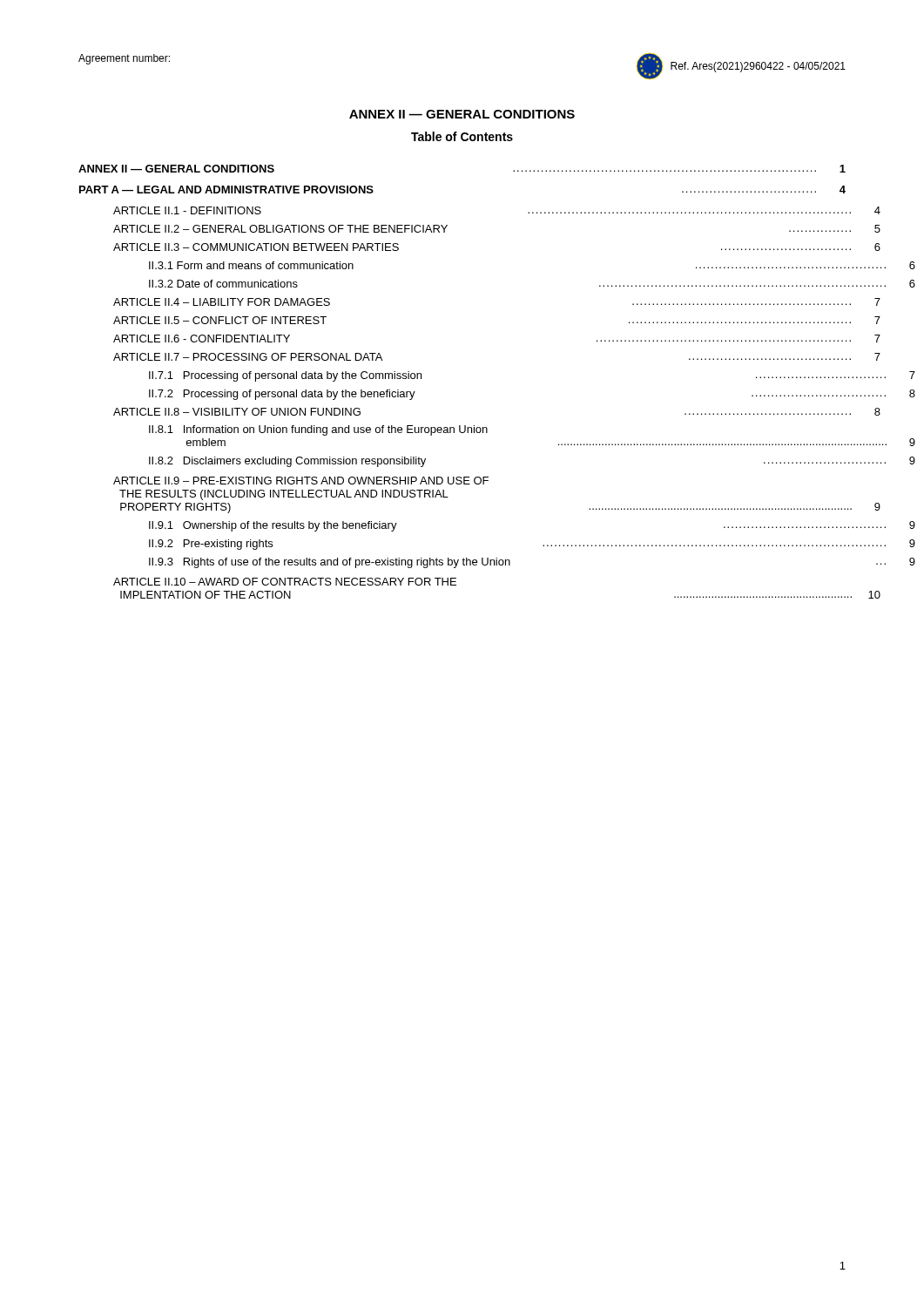Viewport: 924px width, 1307px height.
Task: Where does it say "ARTICLE II.2 – GENERAL OBLIGATIONS OF THE BENEFICIARY"?
Action: pos(280,229)
